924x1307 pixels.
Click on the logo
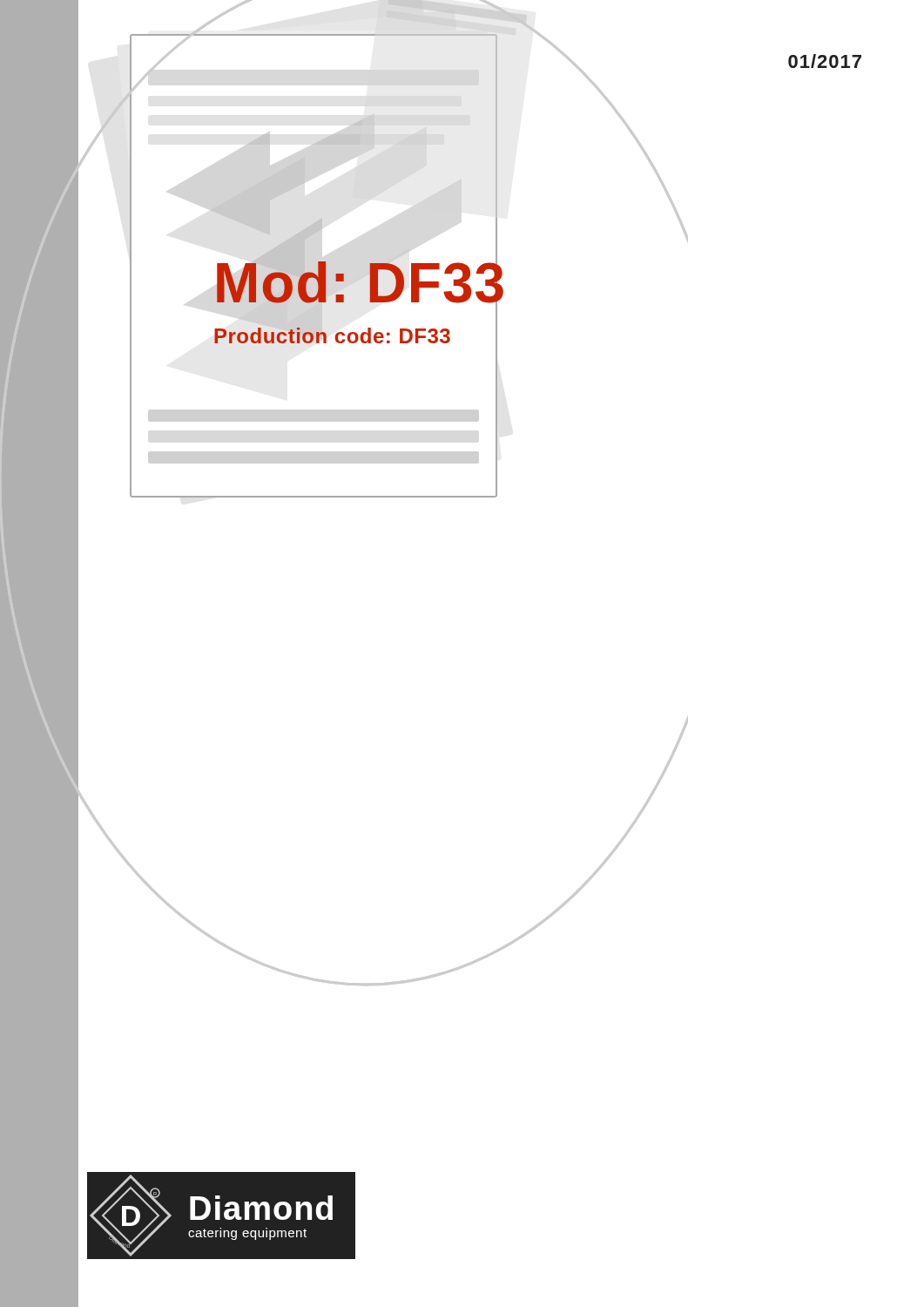tap(221, 1216)
